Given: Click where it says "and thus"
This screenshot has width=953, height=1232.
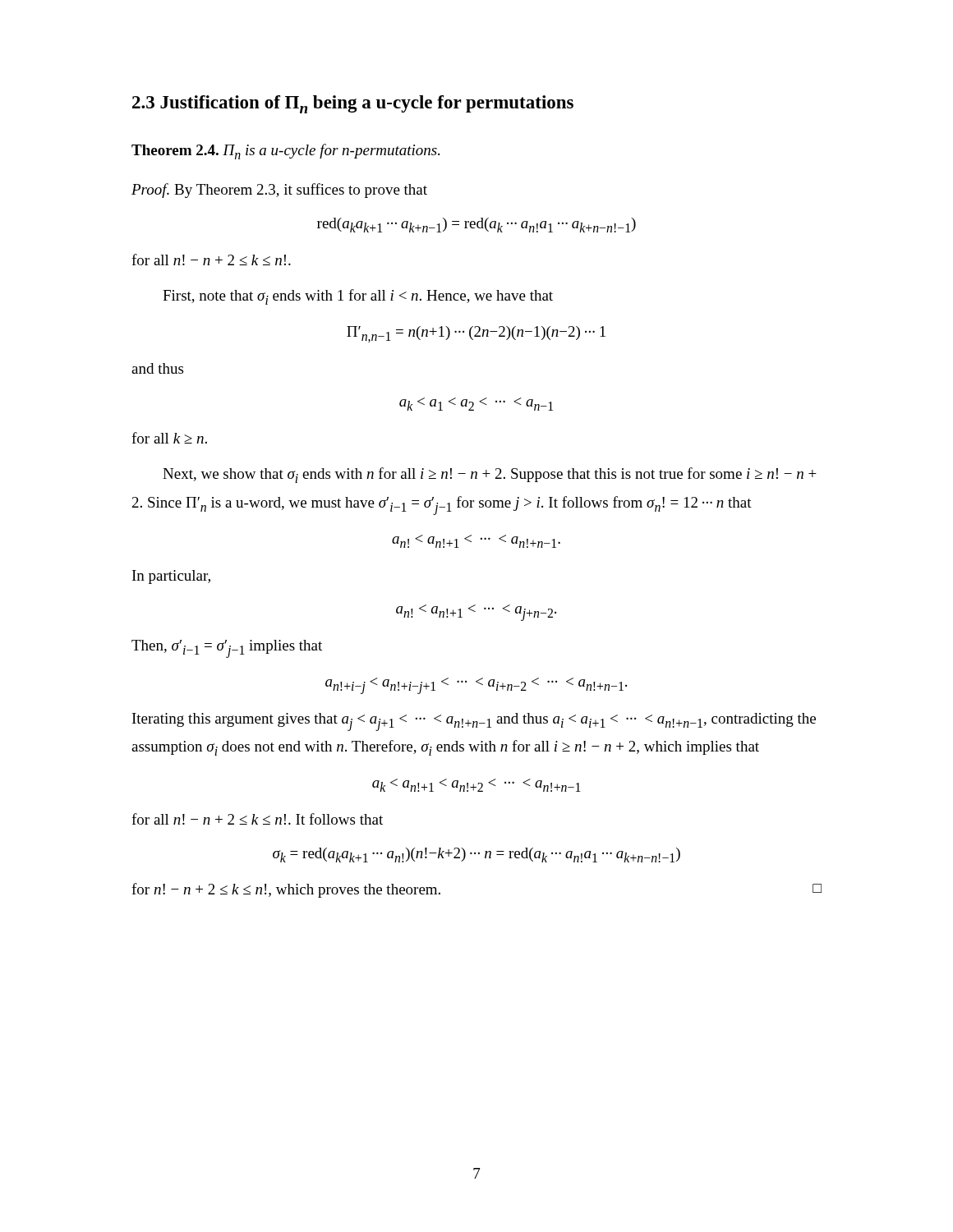Looking at the screenshot, I should [158, 368].
